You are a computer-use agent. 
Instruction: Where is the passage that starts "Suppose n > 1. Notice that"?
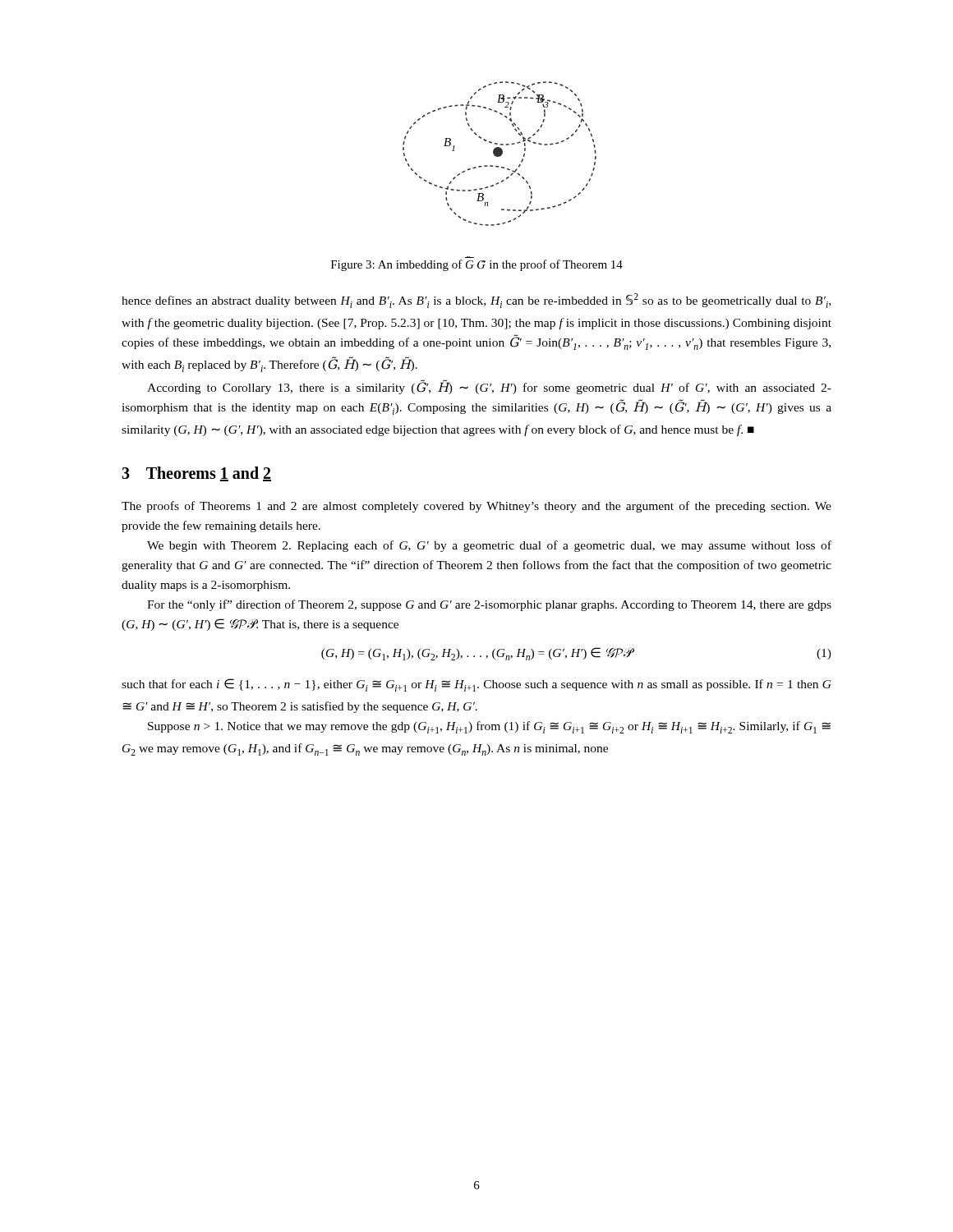(x=476, y=738)
